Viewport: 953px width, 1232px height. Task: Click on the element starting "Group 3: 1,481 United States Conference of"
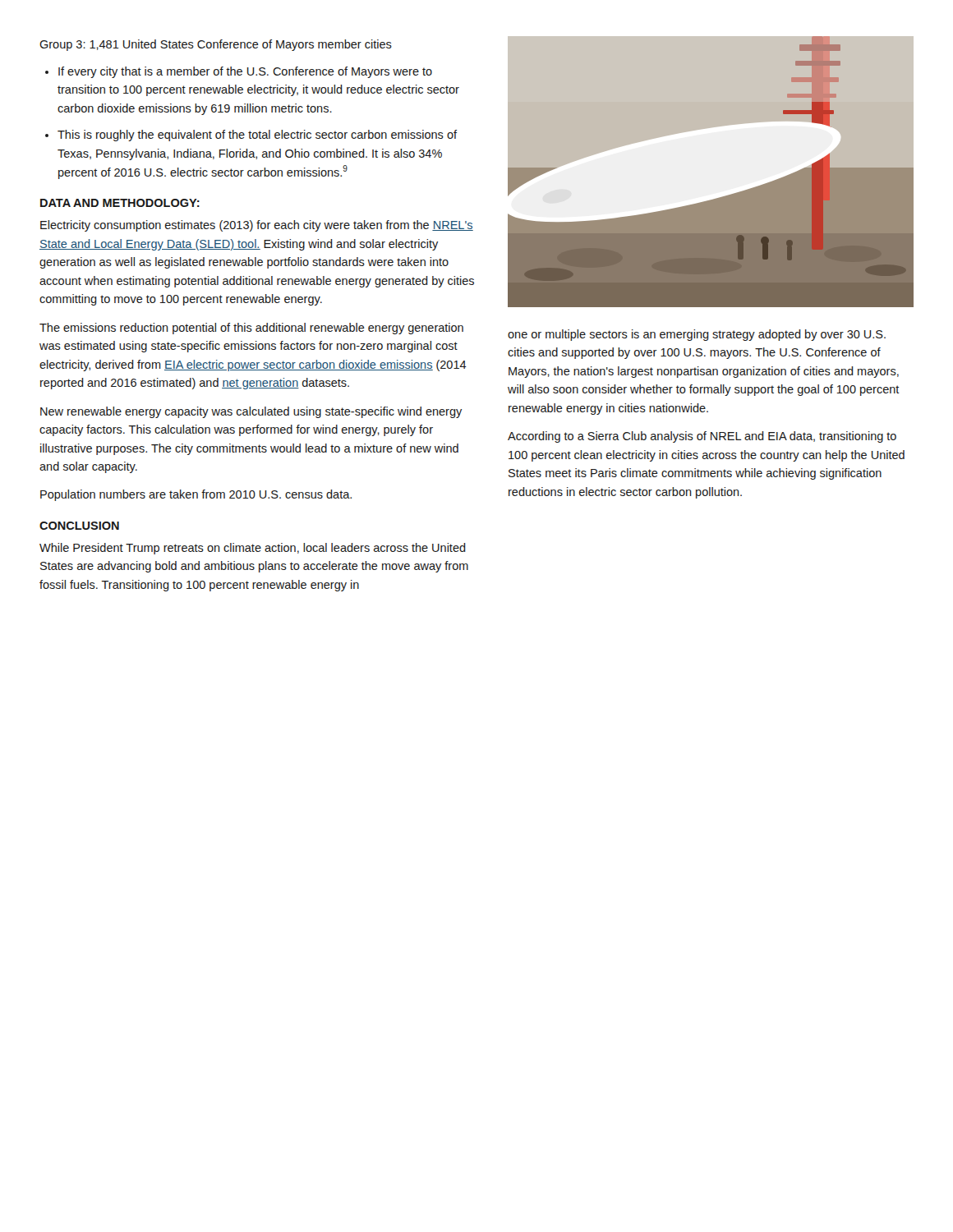coord(216,44)
